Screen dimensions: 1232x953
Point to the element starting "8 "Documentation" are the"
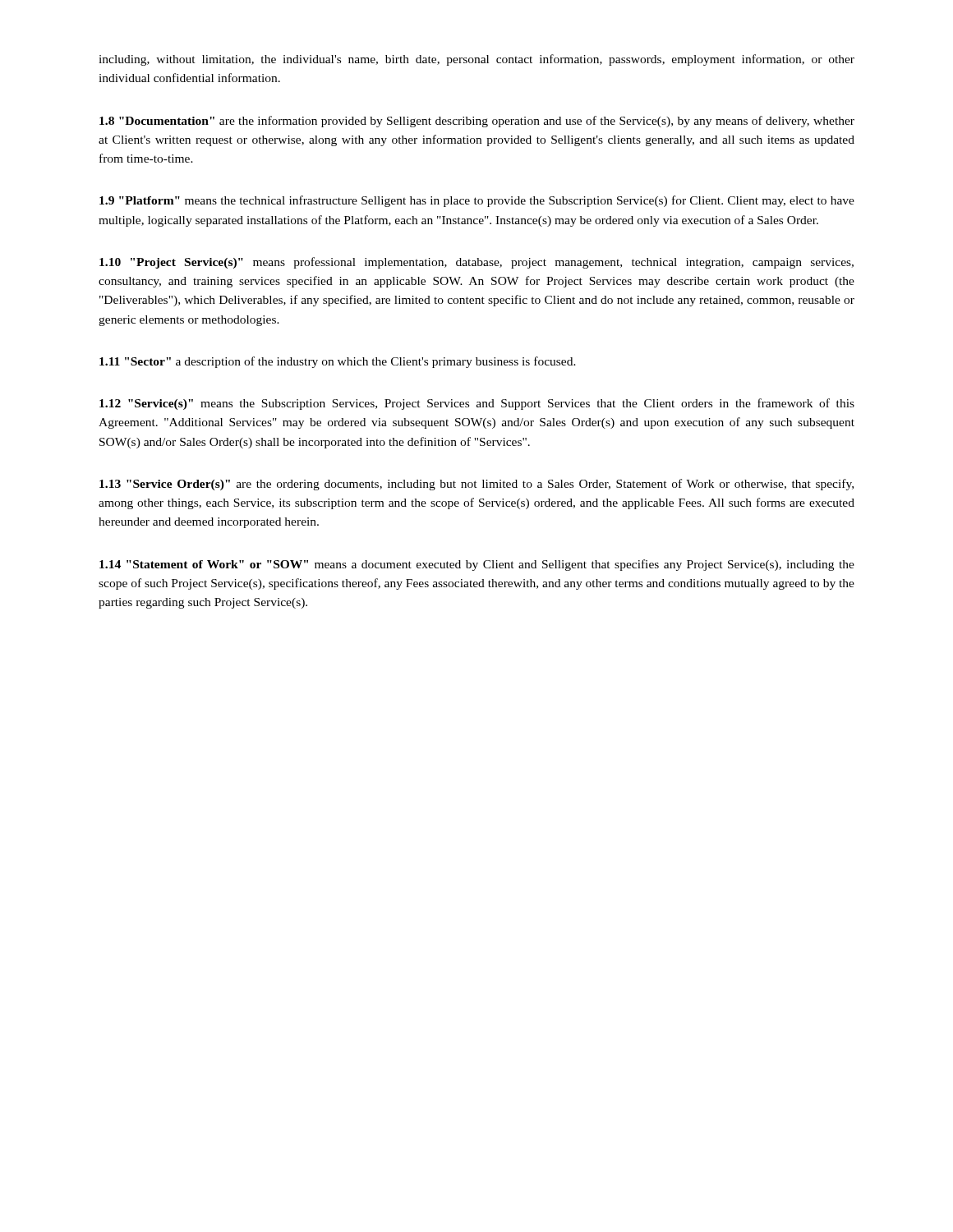coord(476,139)
